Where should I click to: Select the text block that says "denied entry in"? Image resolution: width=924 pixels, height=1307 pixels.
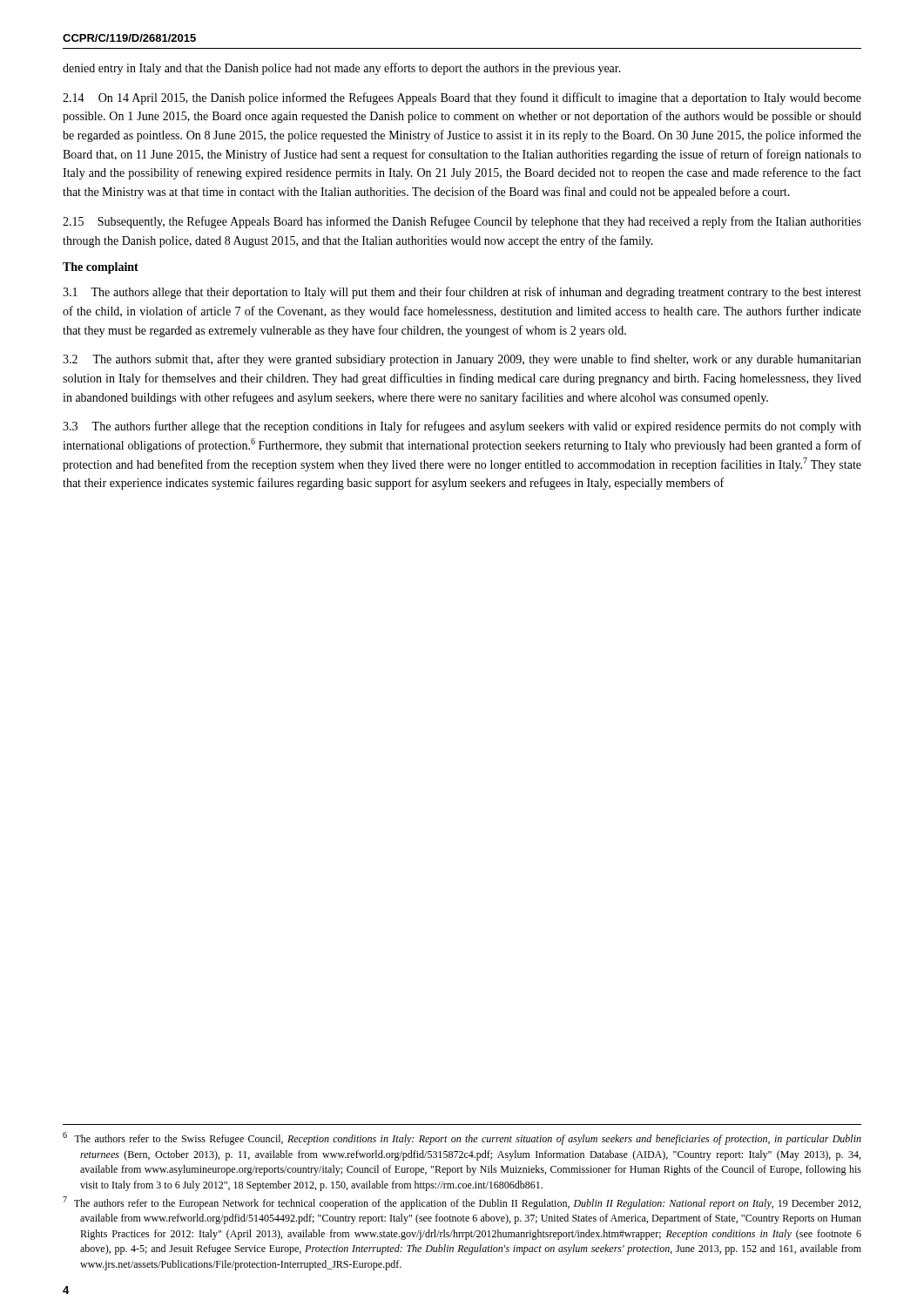pos(342,68)
